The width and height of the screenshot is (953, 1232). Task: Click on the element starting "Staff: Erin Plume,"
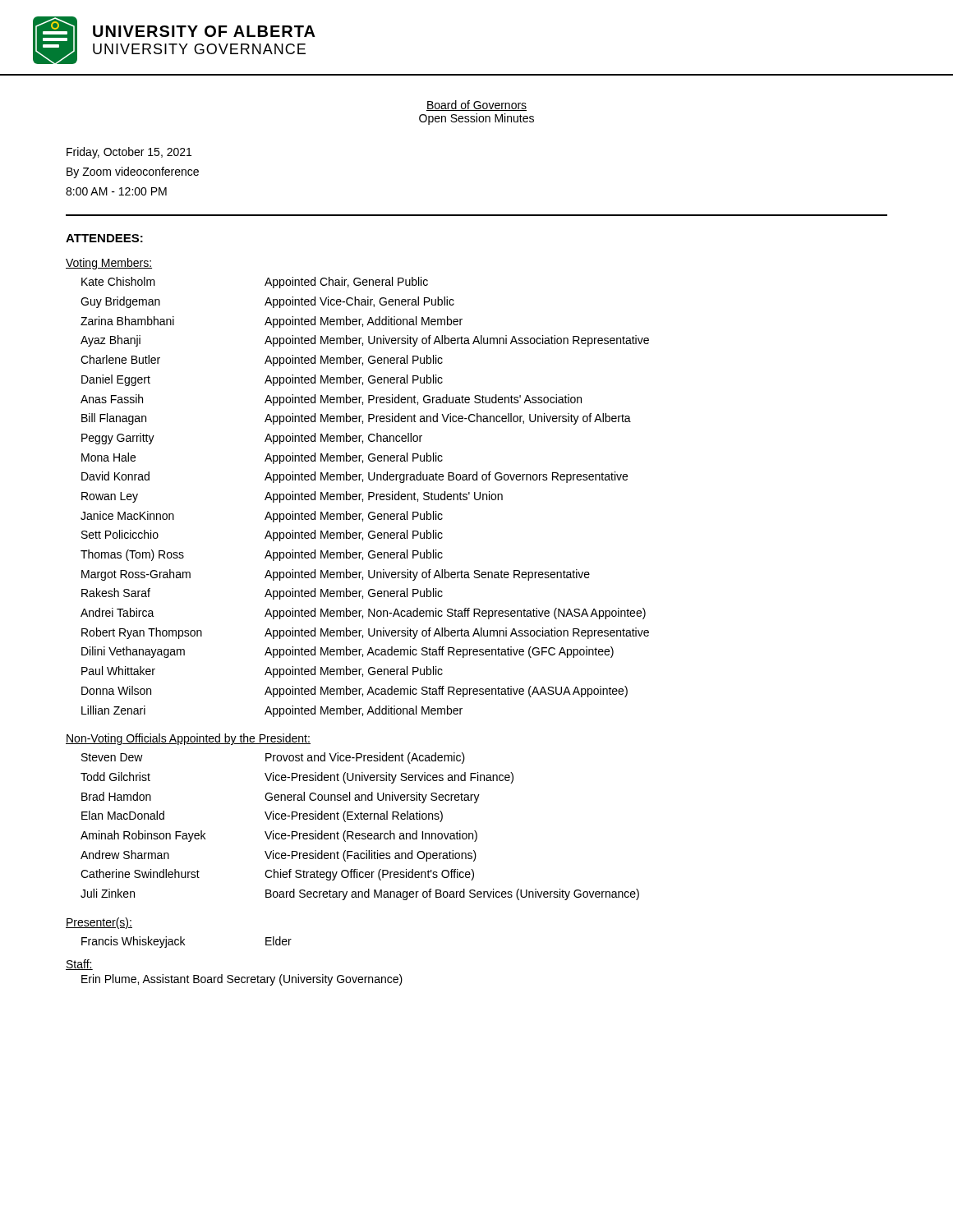[79, 965]
